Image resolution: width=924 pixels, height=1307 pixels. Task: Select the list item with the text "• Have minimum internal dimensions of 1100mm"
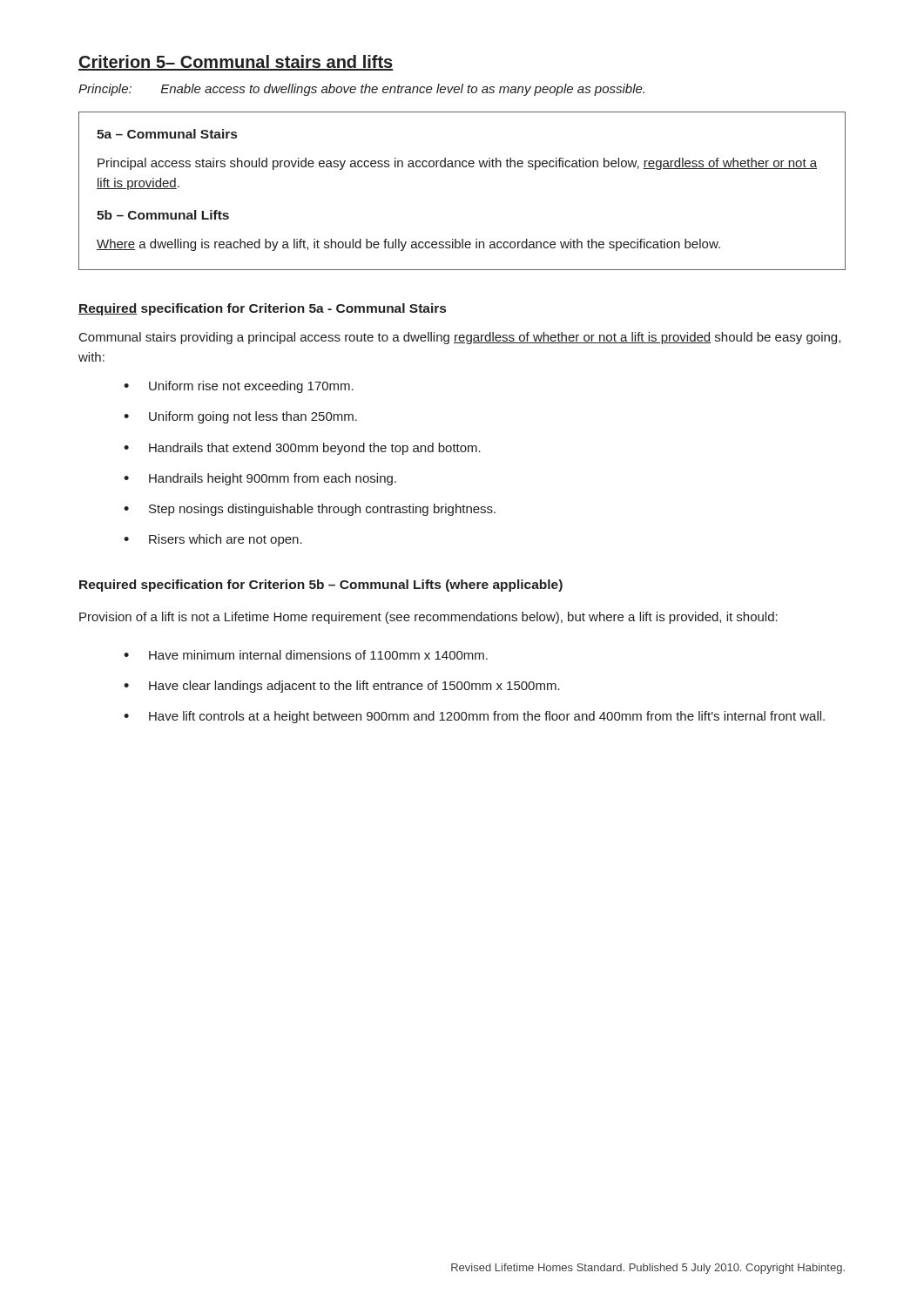(x=306, y=655)
